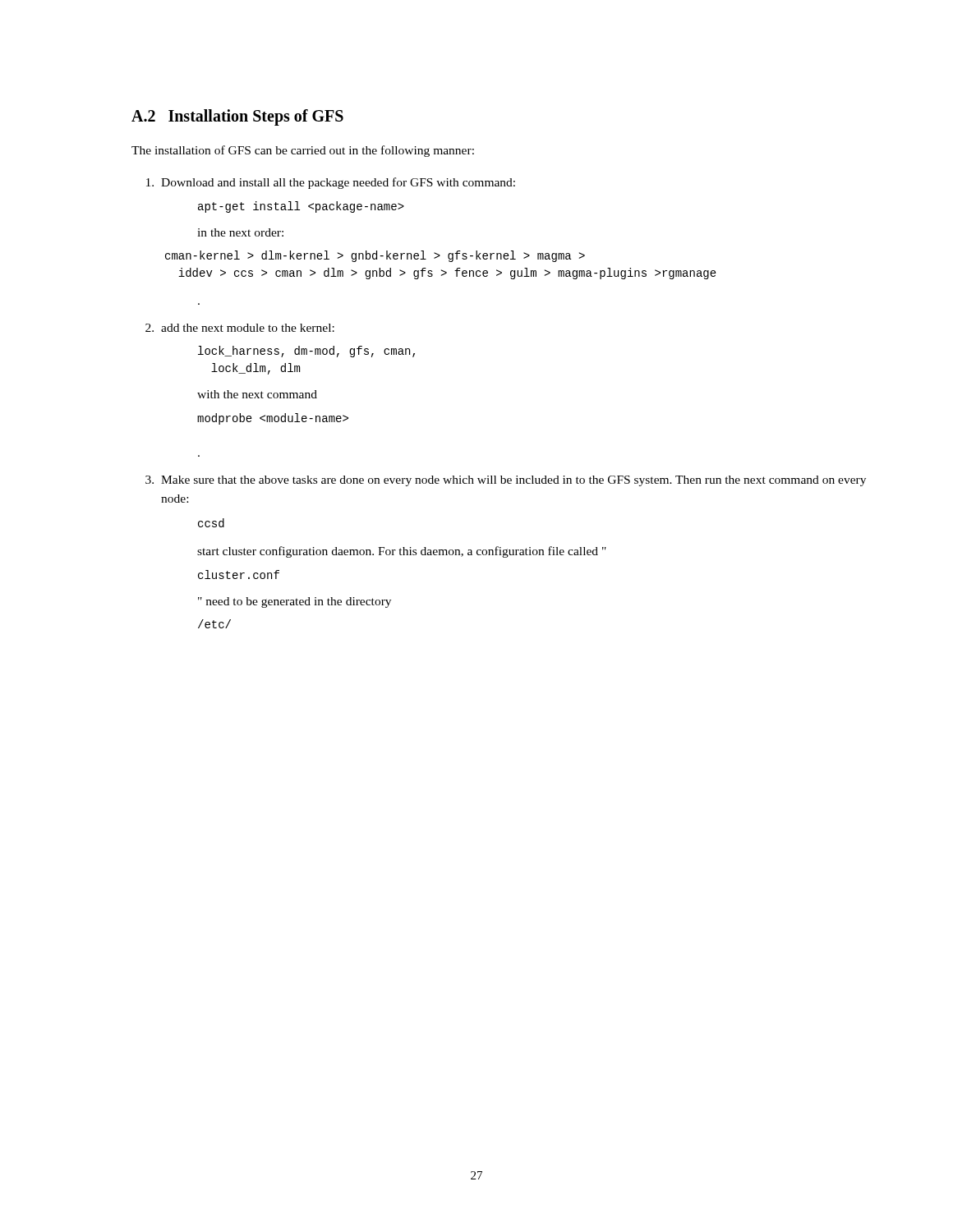Click on the text starting "start cluster configuration daemon. For this daemon,"
Screen dimensions: 1232x953
coord(402,551)
